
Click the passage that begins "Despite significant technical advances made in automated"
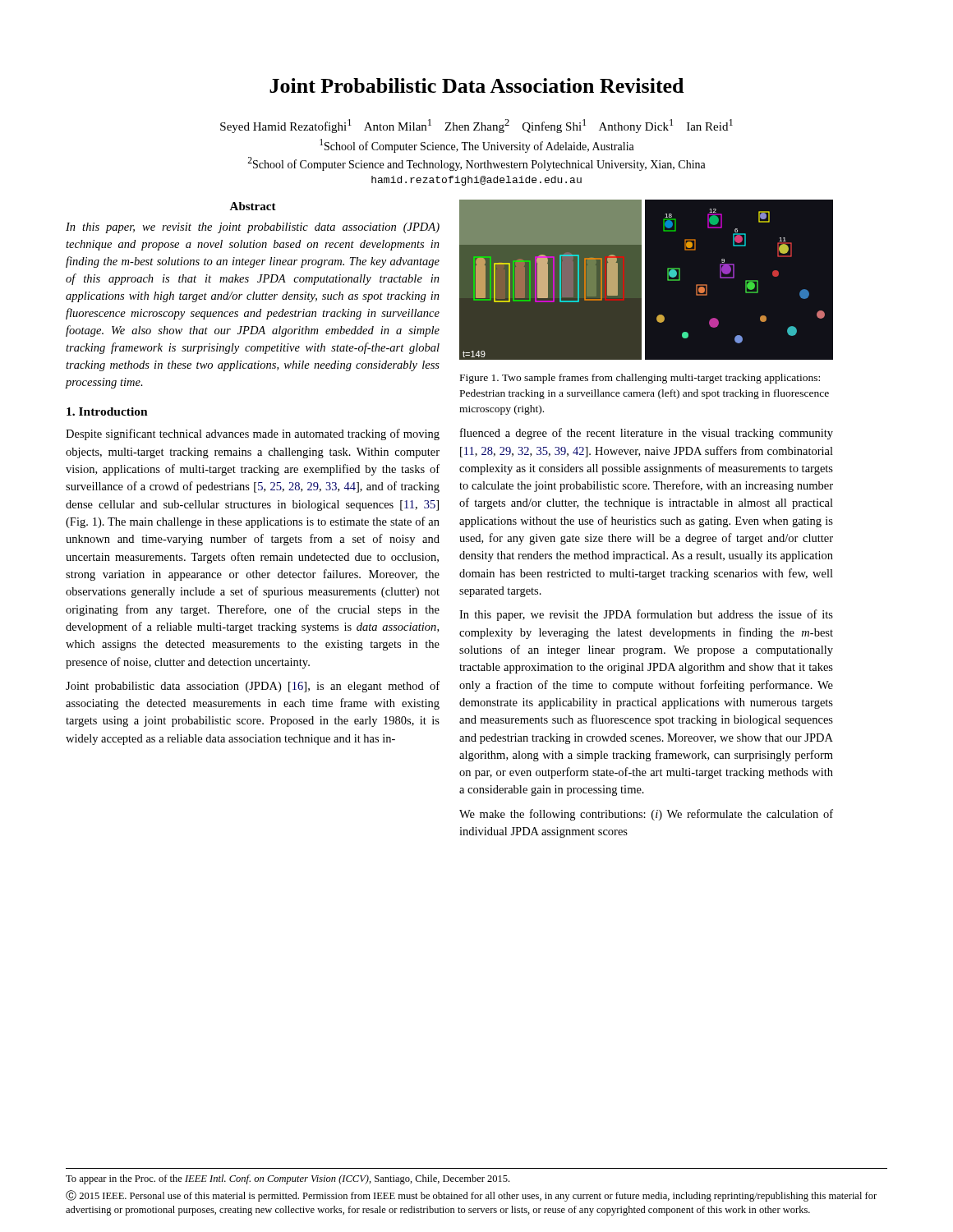tap(253, 548)
